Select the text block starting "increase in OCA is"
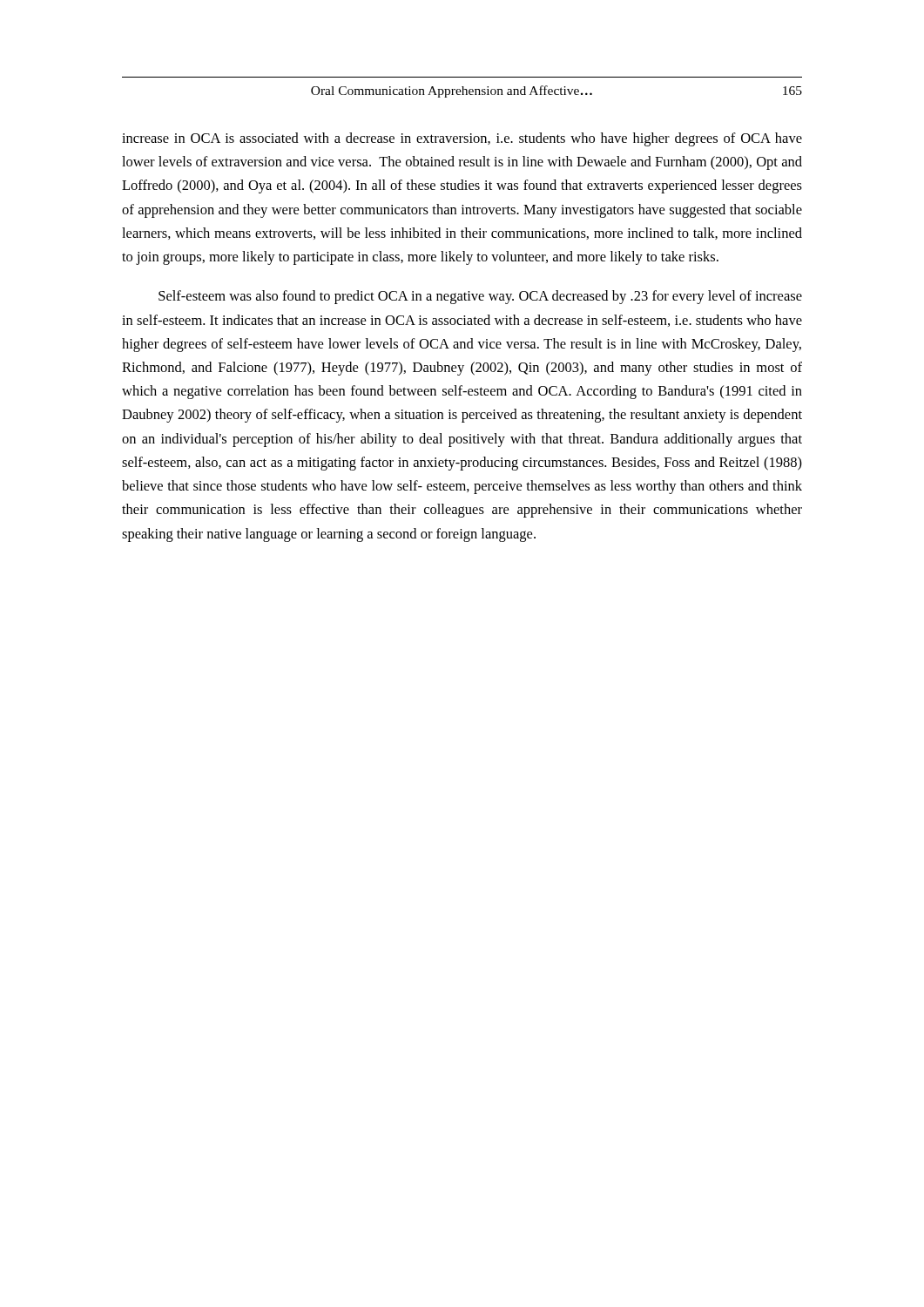Viewport: 924px width, 1307px height. pyautogui.click(x=462, y=197)
